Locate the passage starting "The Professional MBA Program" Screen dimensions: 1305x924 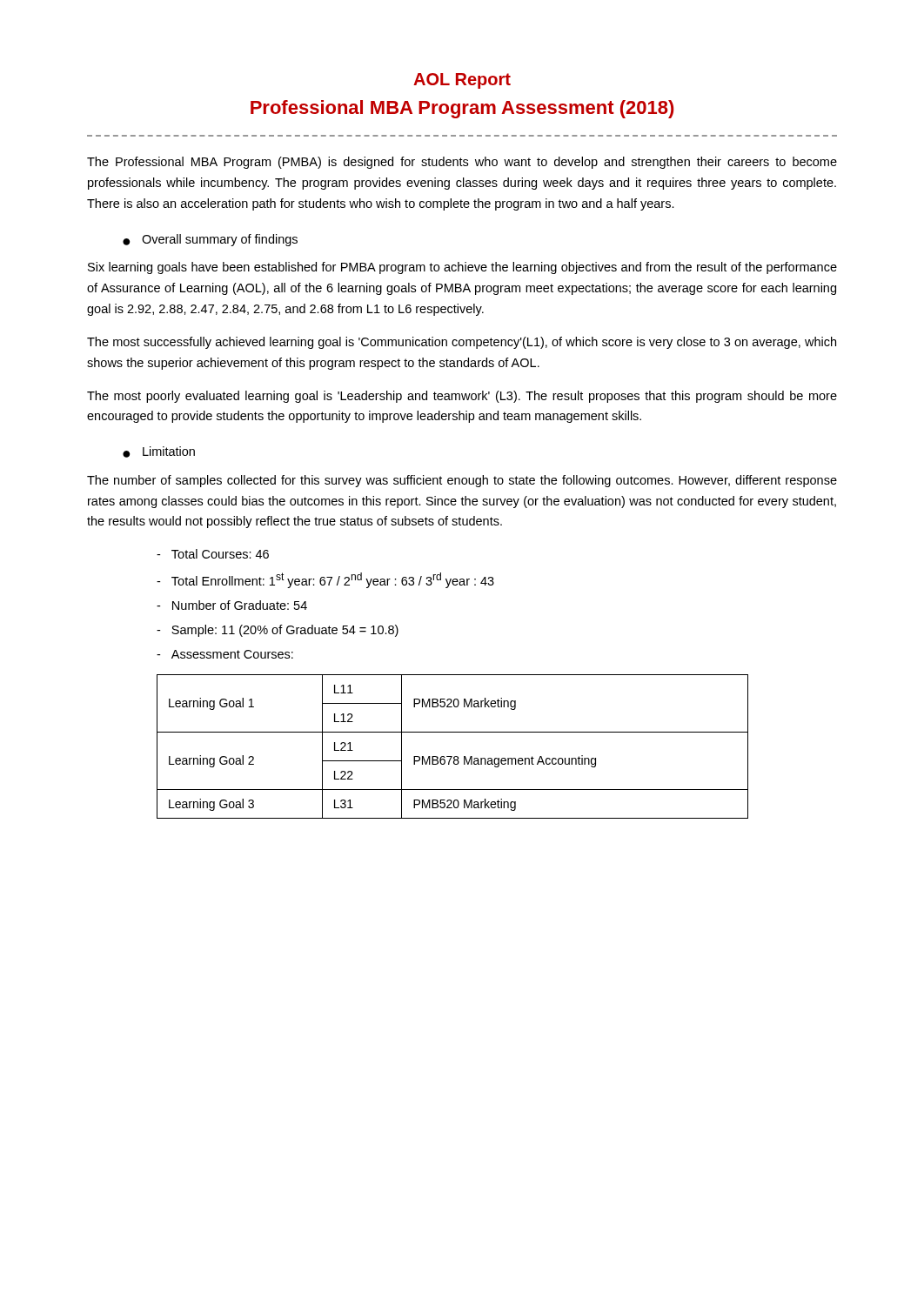point(462,183)
